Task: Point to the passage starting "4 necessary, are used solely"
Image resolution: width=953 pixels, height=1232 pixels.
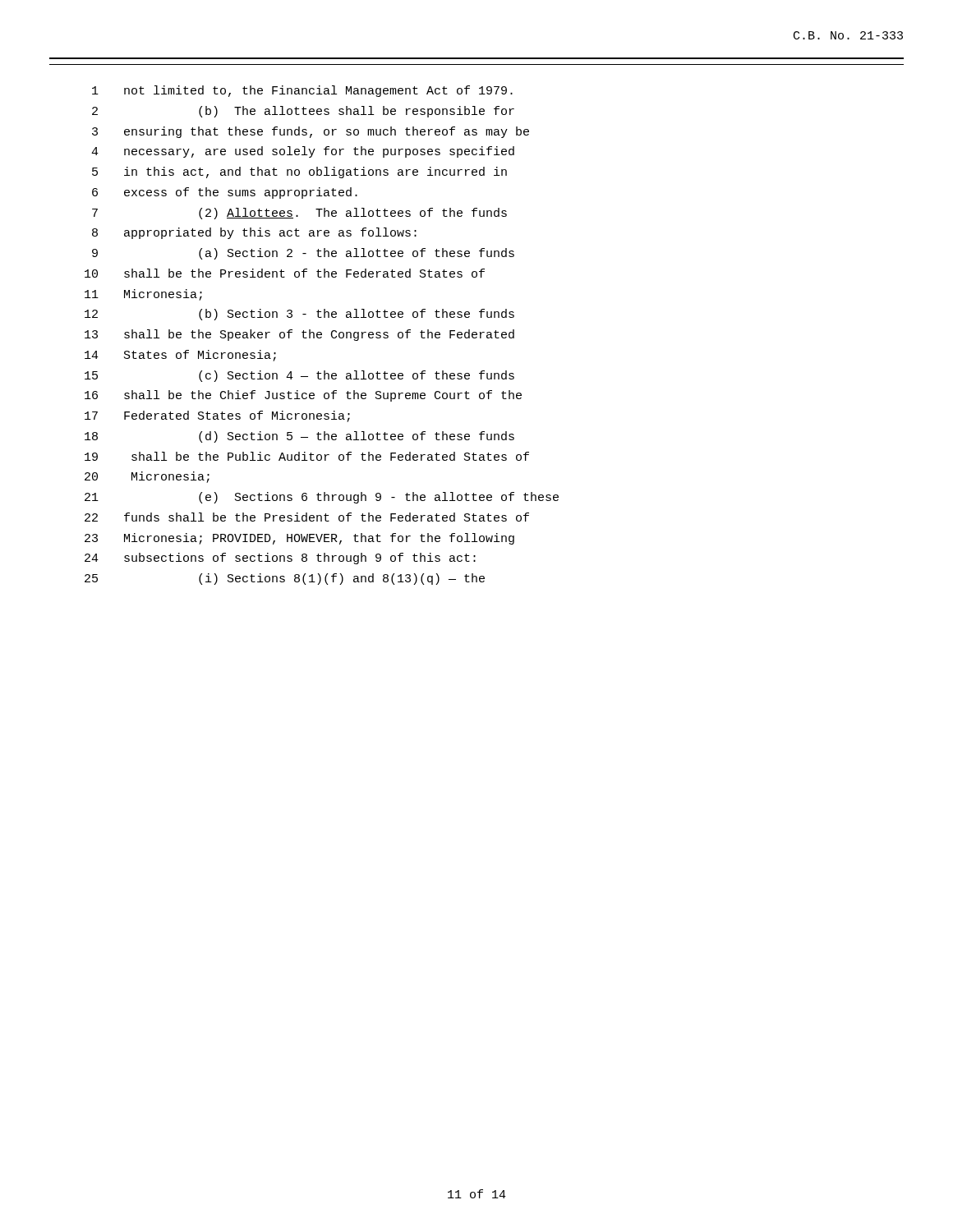Action: point(476,153)
